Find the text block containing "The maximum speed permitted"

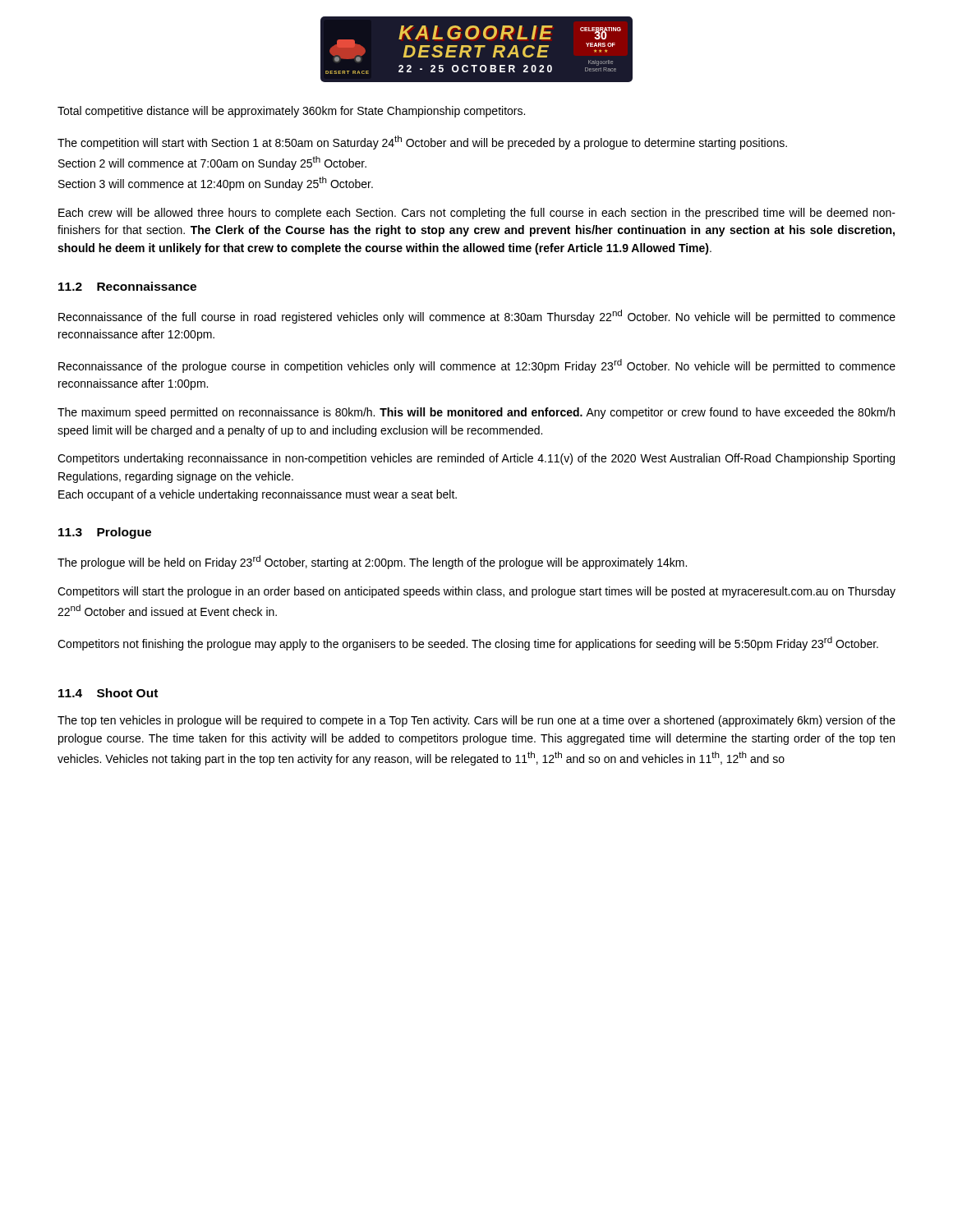[x=476, y=421]
